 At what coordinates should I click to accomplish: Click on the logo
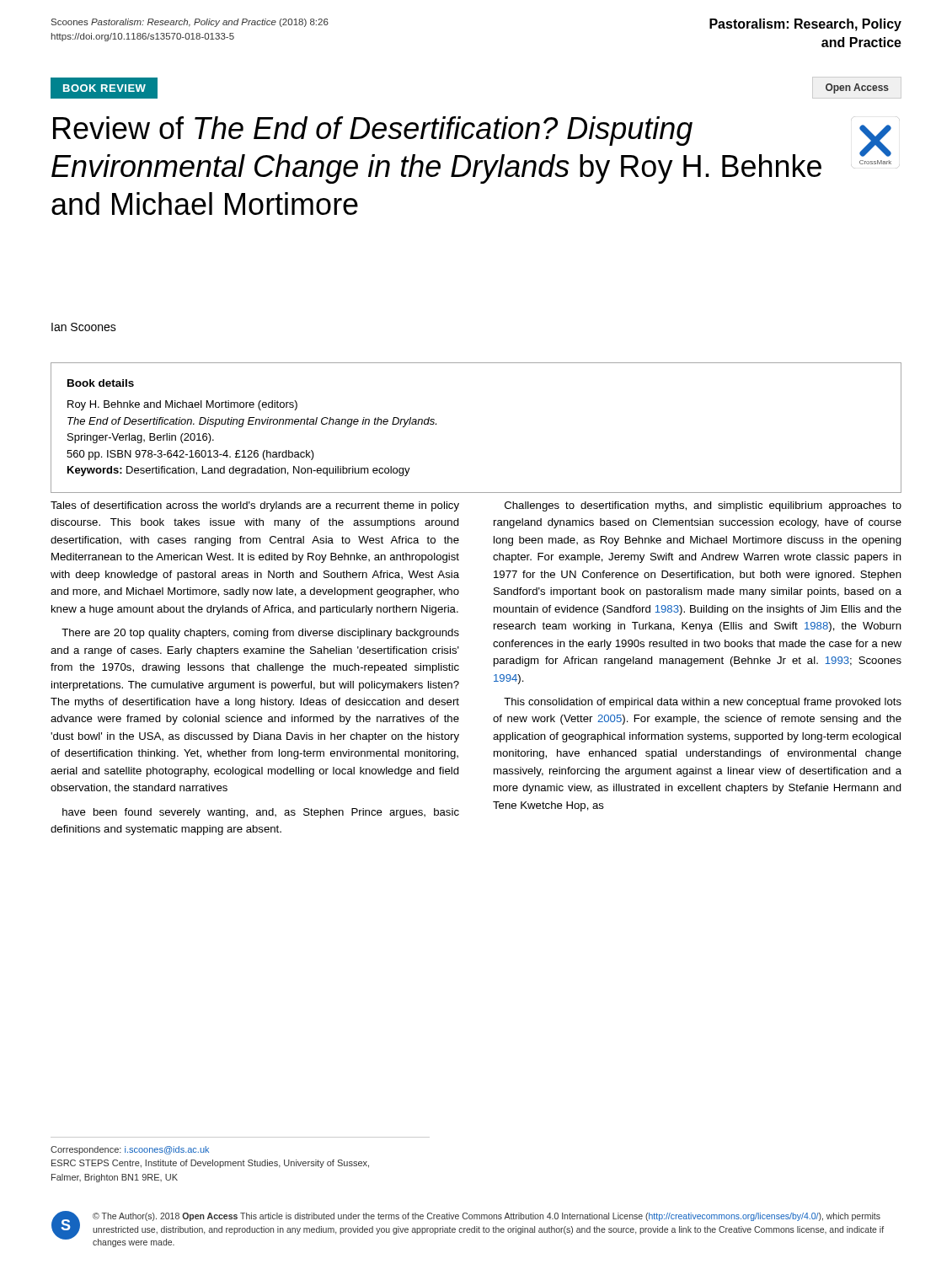(x=876, y=144)
